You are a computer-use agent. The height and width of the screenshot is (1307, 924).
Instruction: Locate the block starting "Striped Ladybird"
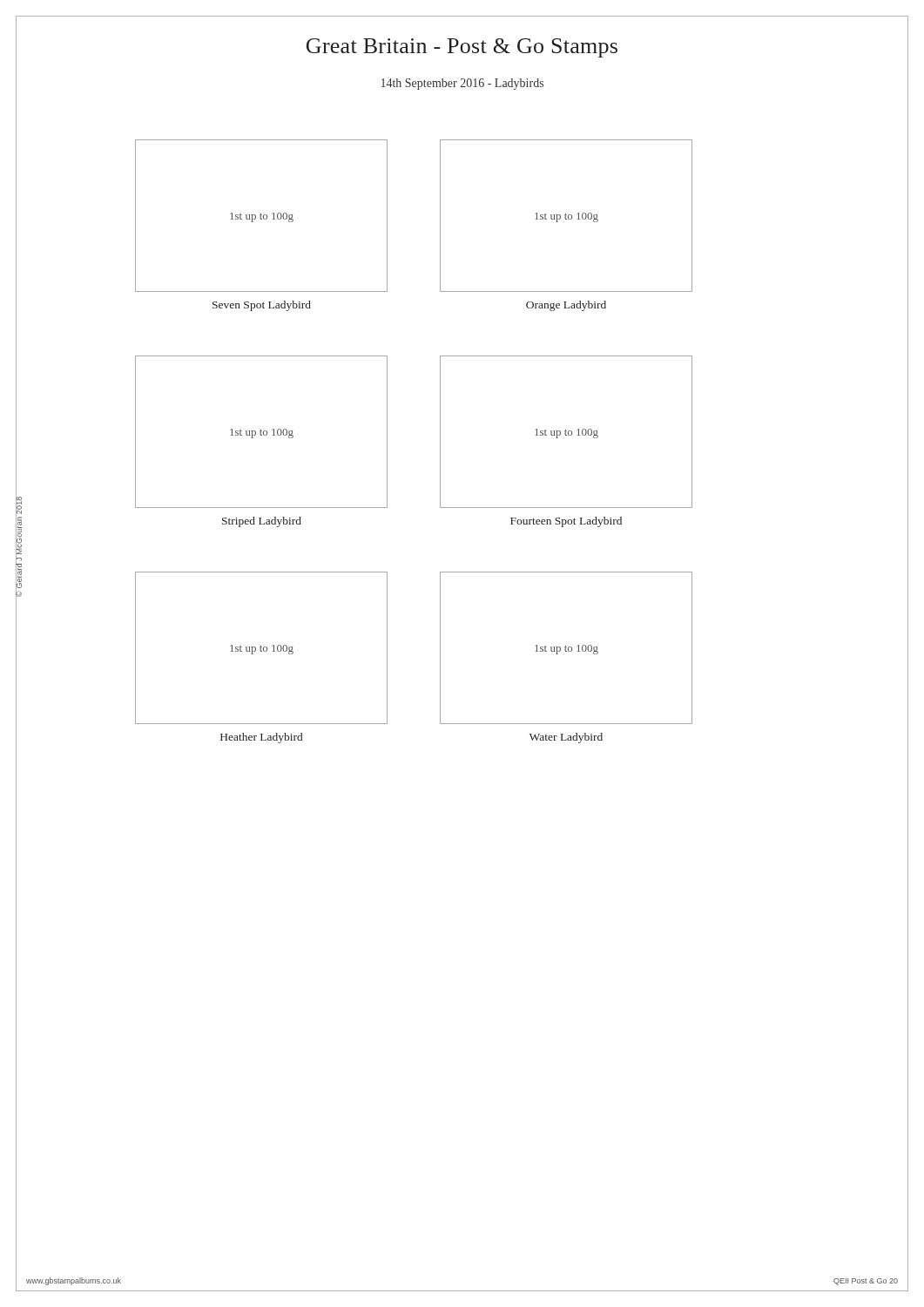[x=261, y=521]
